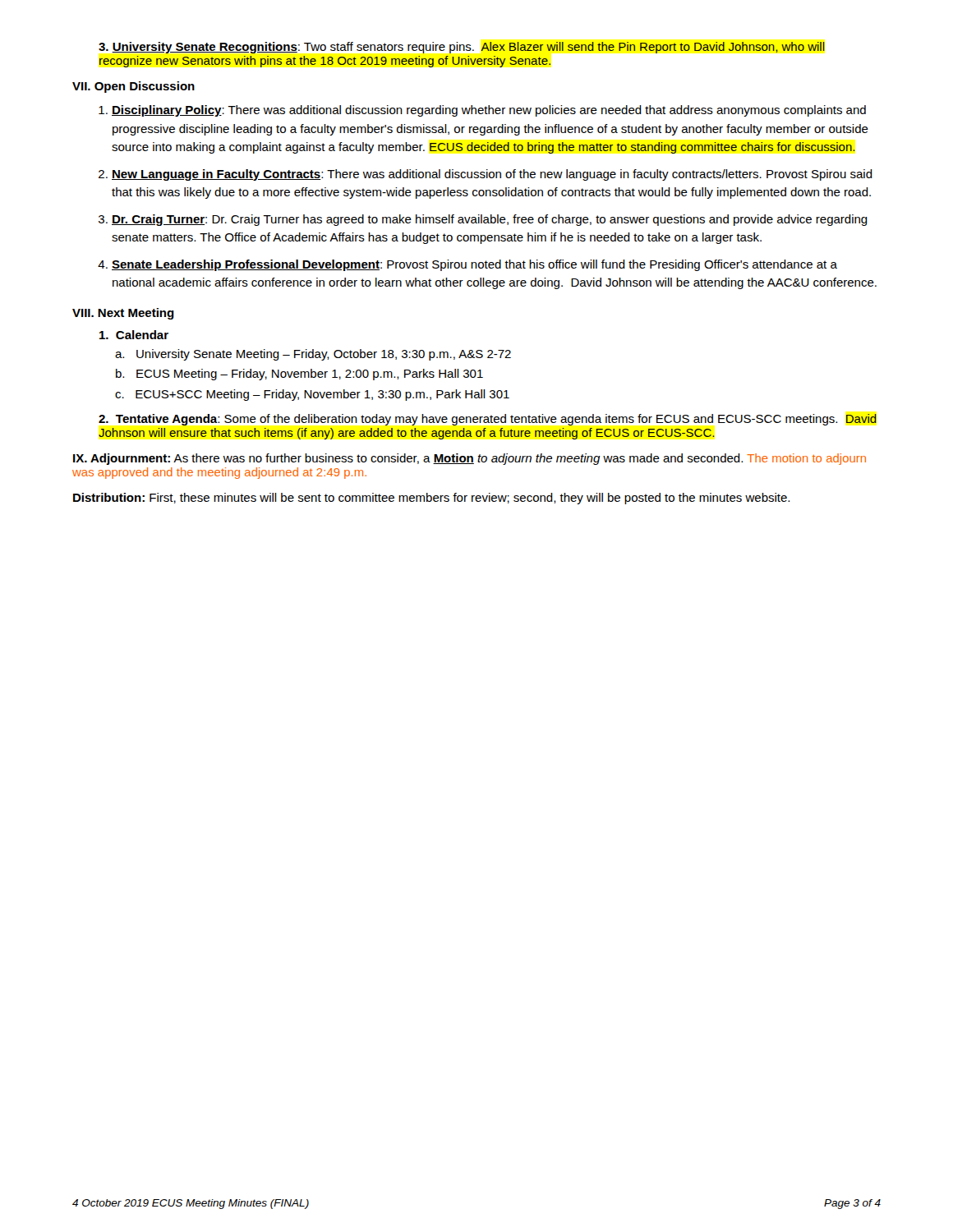Click the passage that begins "Disciplinary Policy: There was additional discussion regarding whether"
This screenshot has height=1232, width=953.
pyautogui.click(x=490, y=128)
